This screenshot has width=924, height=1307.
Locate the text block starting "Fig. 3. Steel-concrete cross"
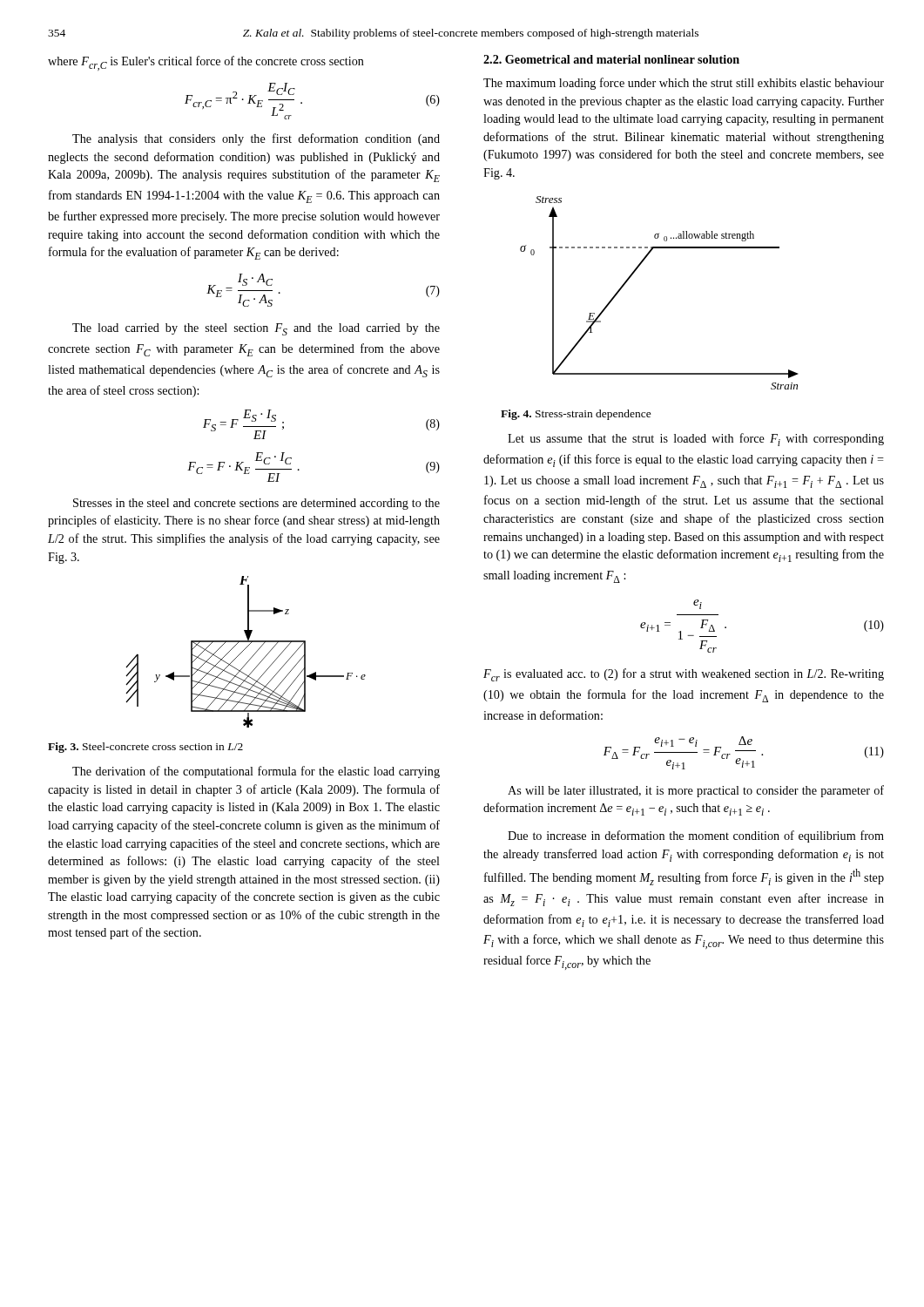[146, 746]
